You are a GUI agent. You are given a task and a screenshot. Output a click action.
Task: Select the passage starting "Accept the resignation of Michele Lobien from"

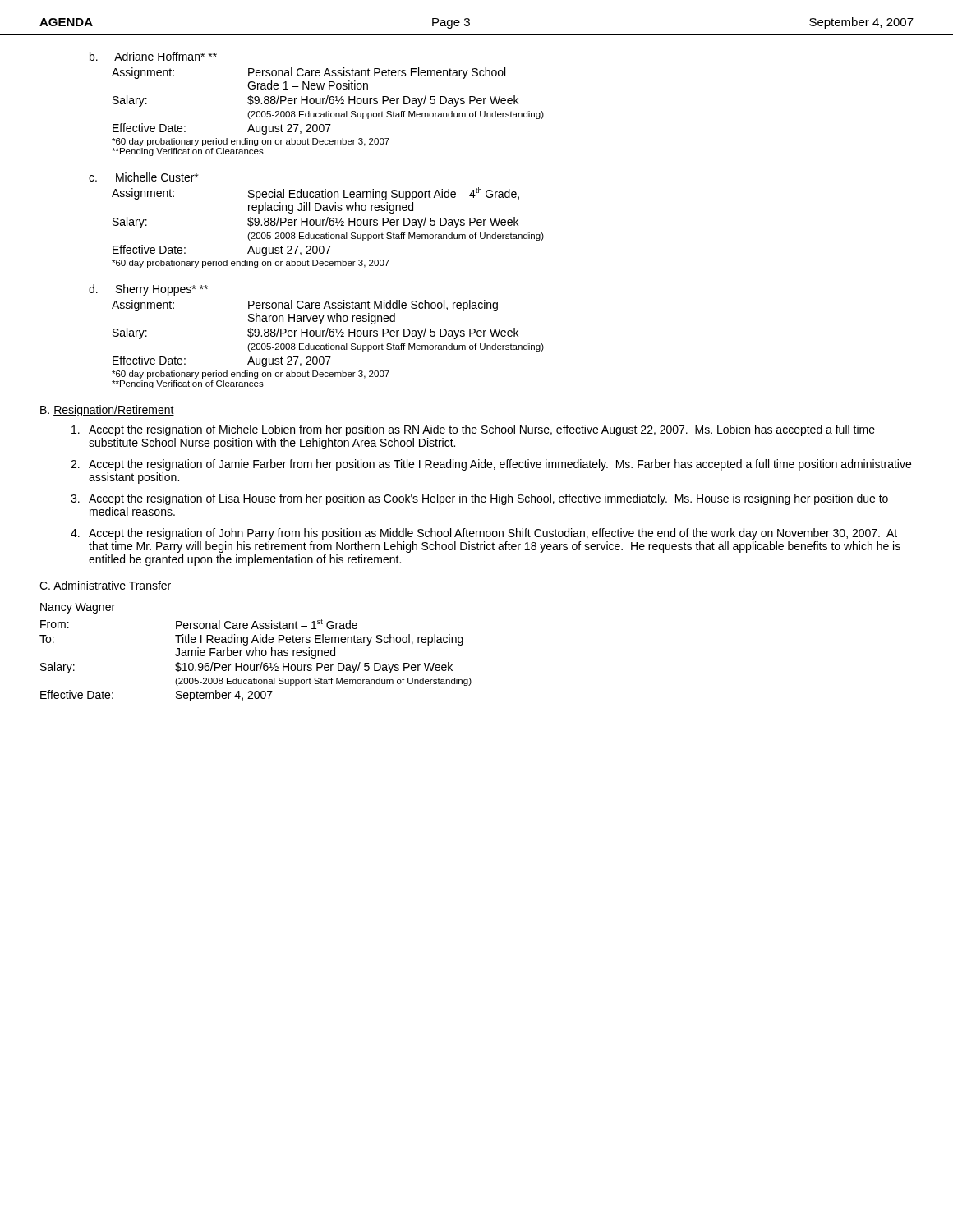[492, 436]
